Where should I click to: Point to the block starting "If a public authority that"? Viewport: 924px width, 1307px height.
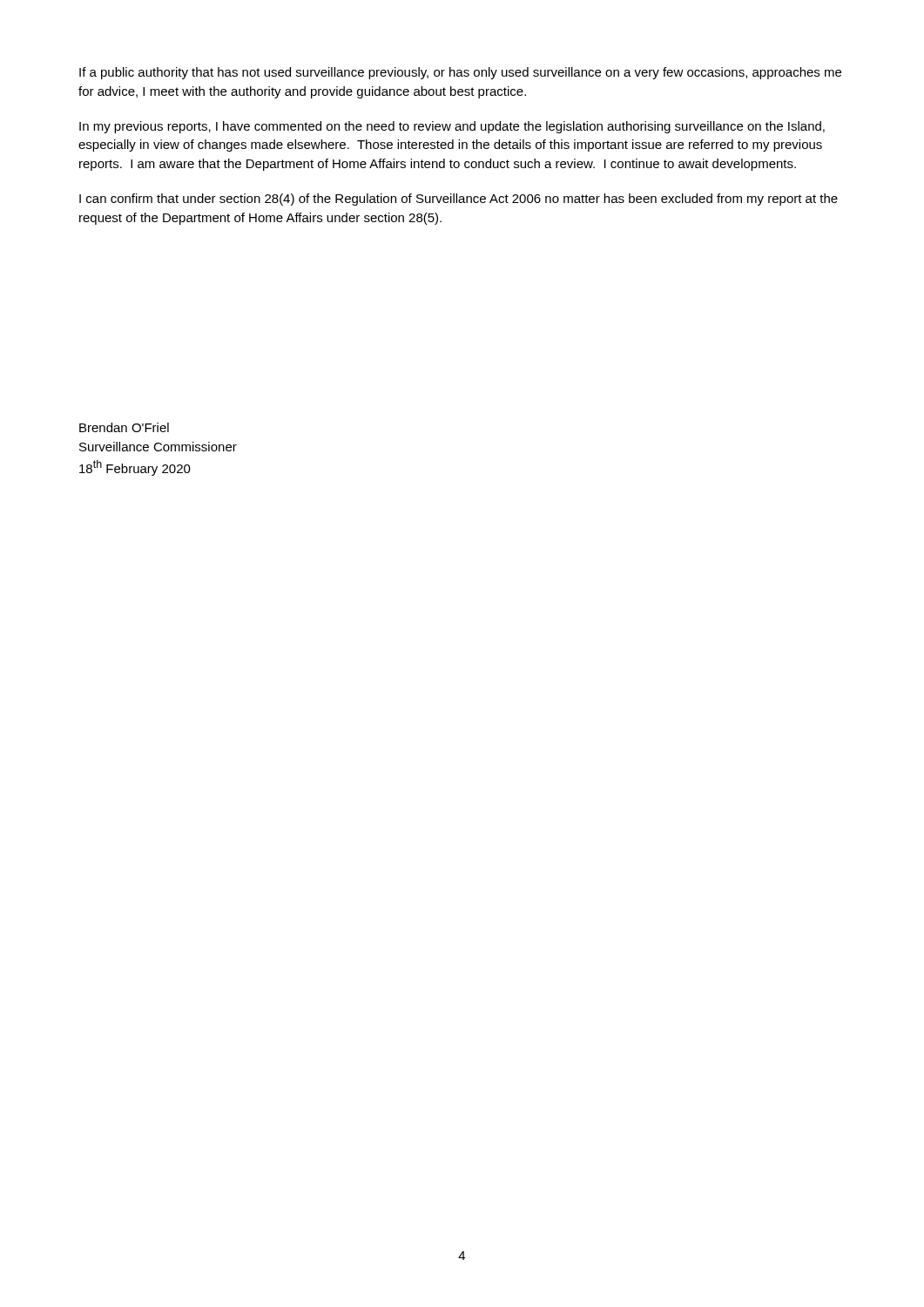click(x=460, y=81)
